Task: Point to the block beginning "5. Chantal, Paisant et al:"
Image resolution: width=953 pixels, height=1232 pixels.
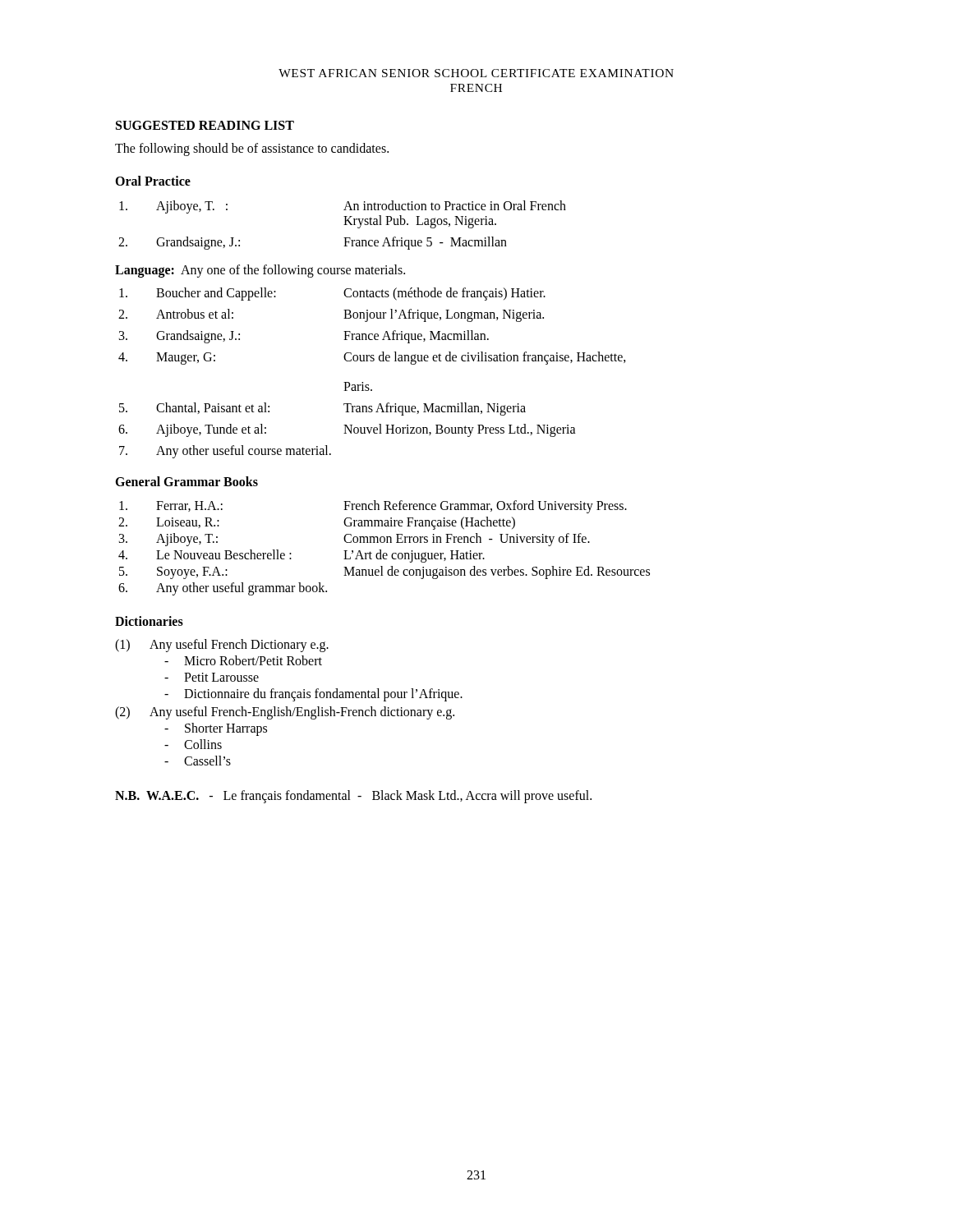Action: click(476, 408)
